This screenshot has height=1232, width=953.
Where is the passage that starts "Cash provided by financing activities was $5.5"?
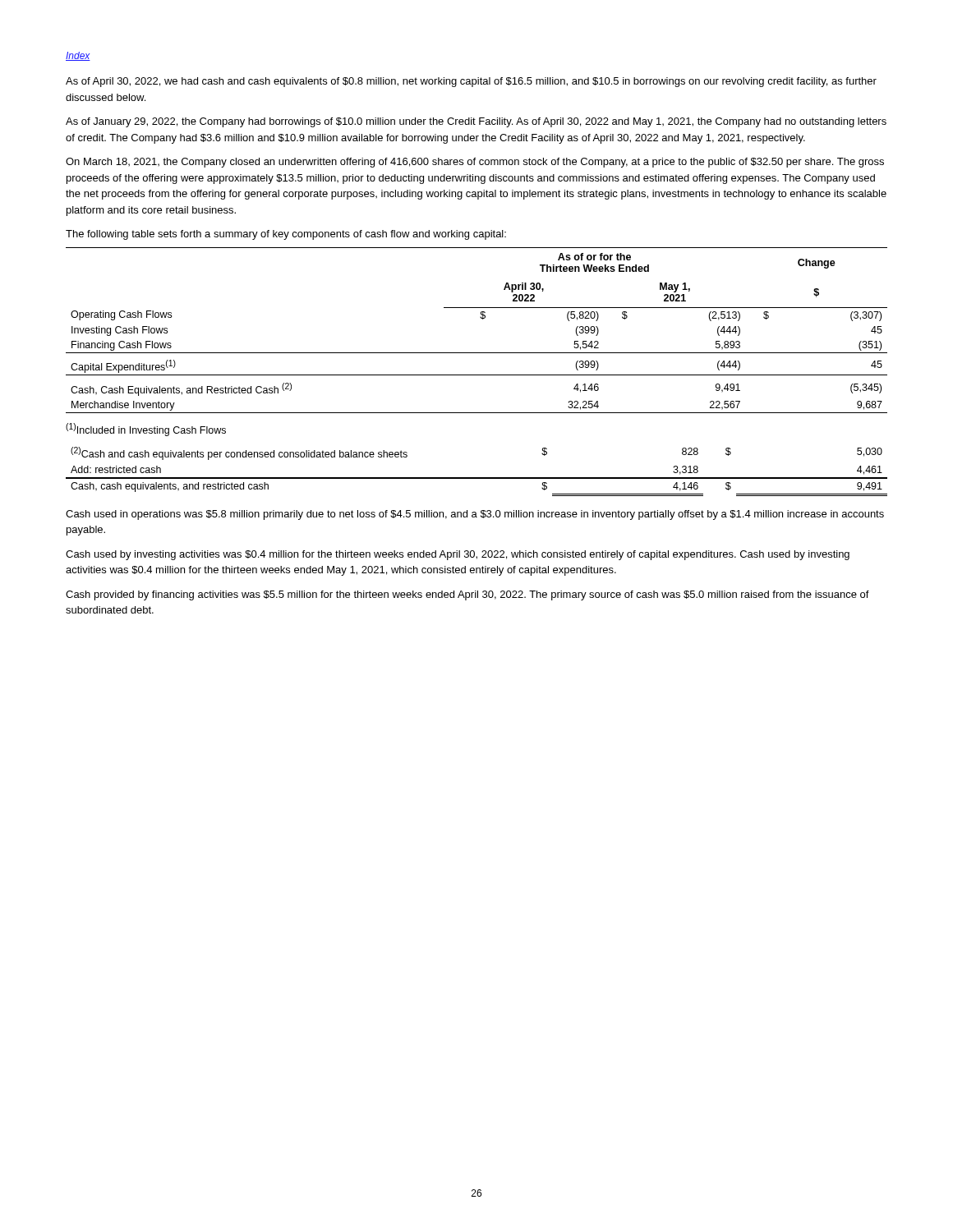point(476,602)
